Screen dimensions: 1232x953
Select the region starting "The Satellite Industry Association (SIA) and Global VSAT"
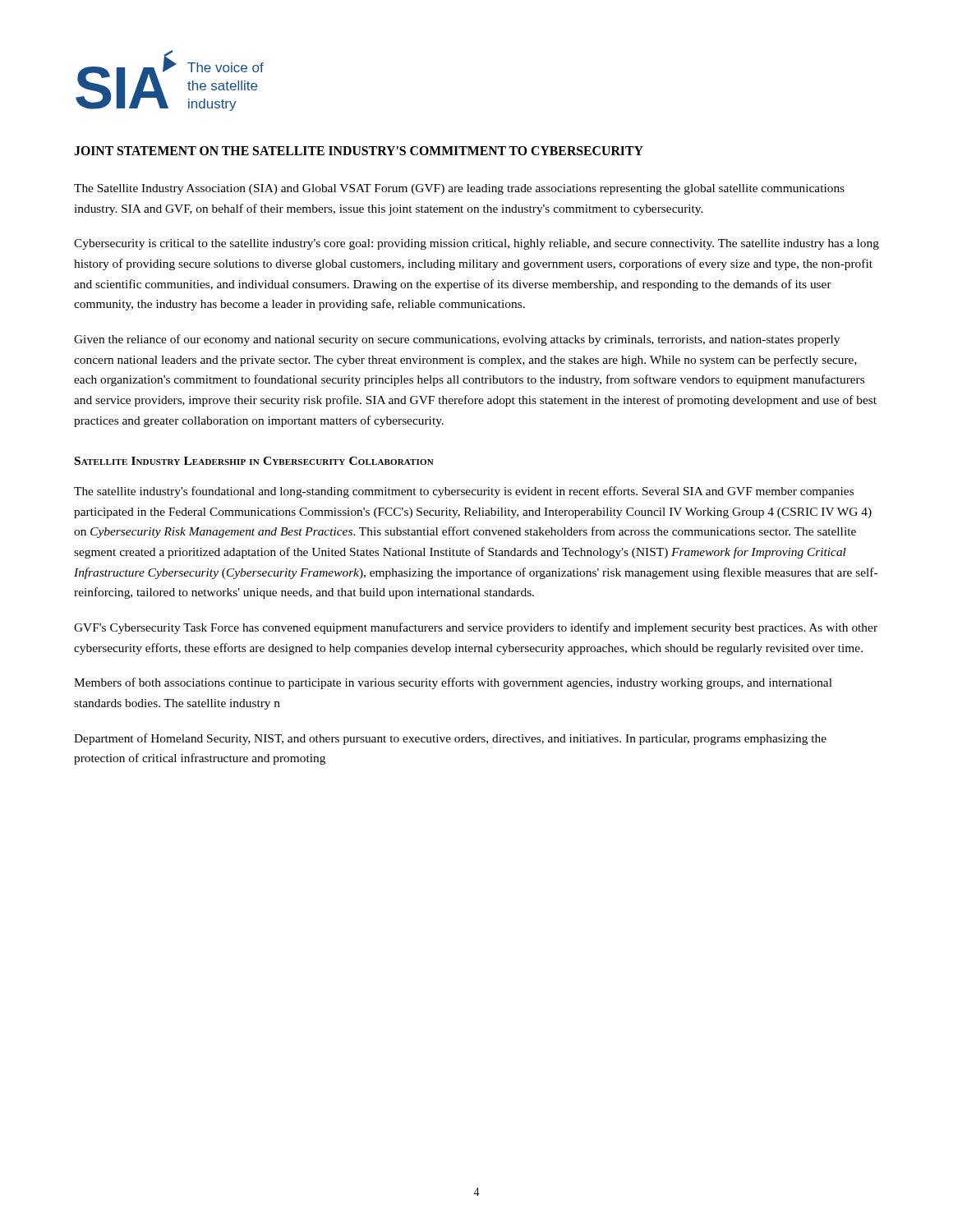coord(459,198)
